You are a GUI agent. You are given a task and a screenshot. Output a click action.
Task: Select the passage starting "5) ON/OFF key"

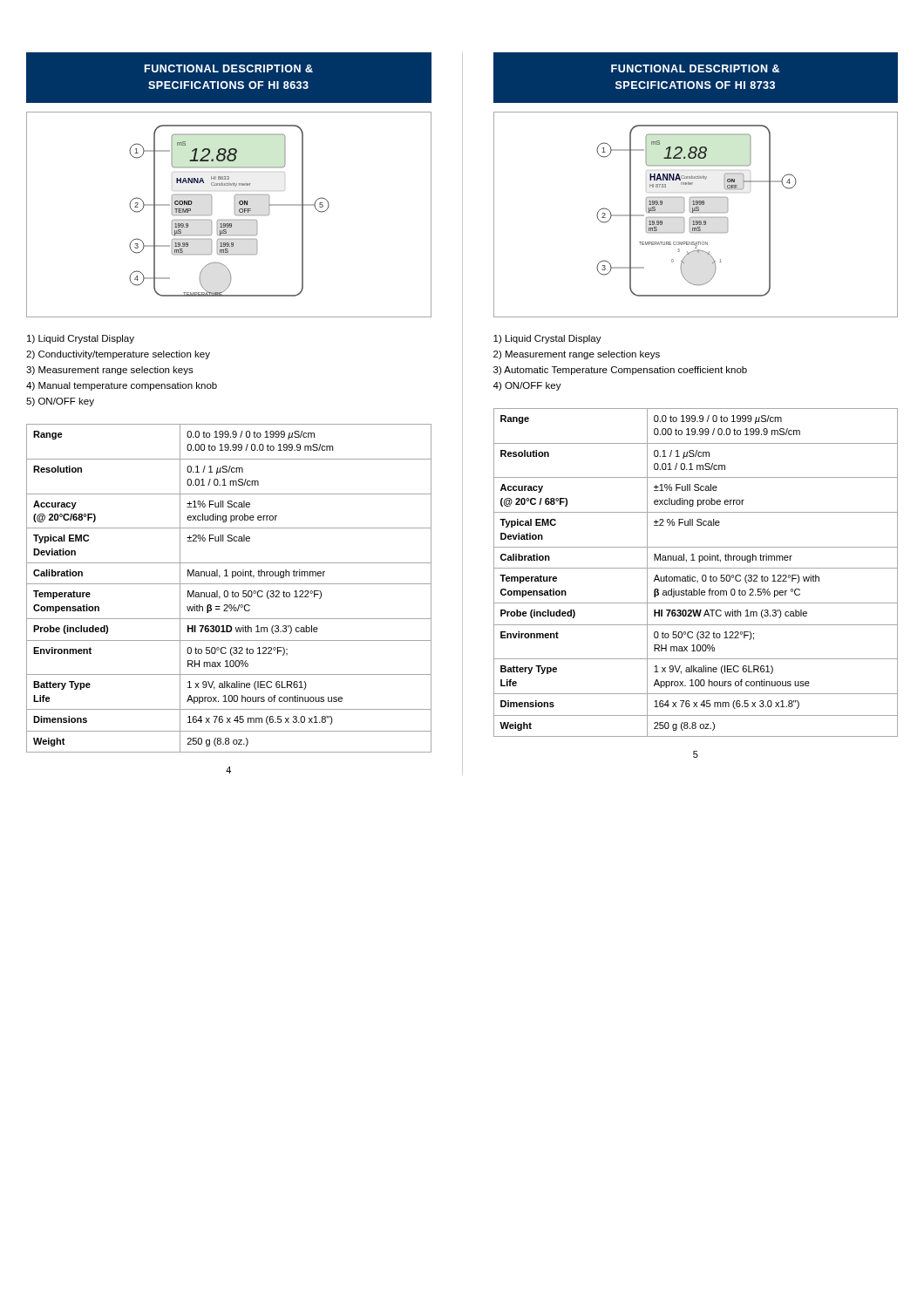click(60, 401)
